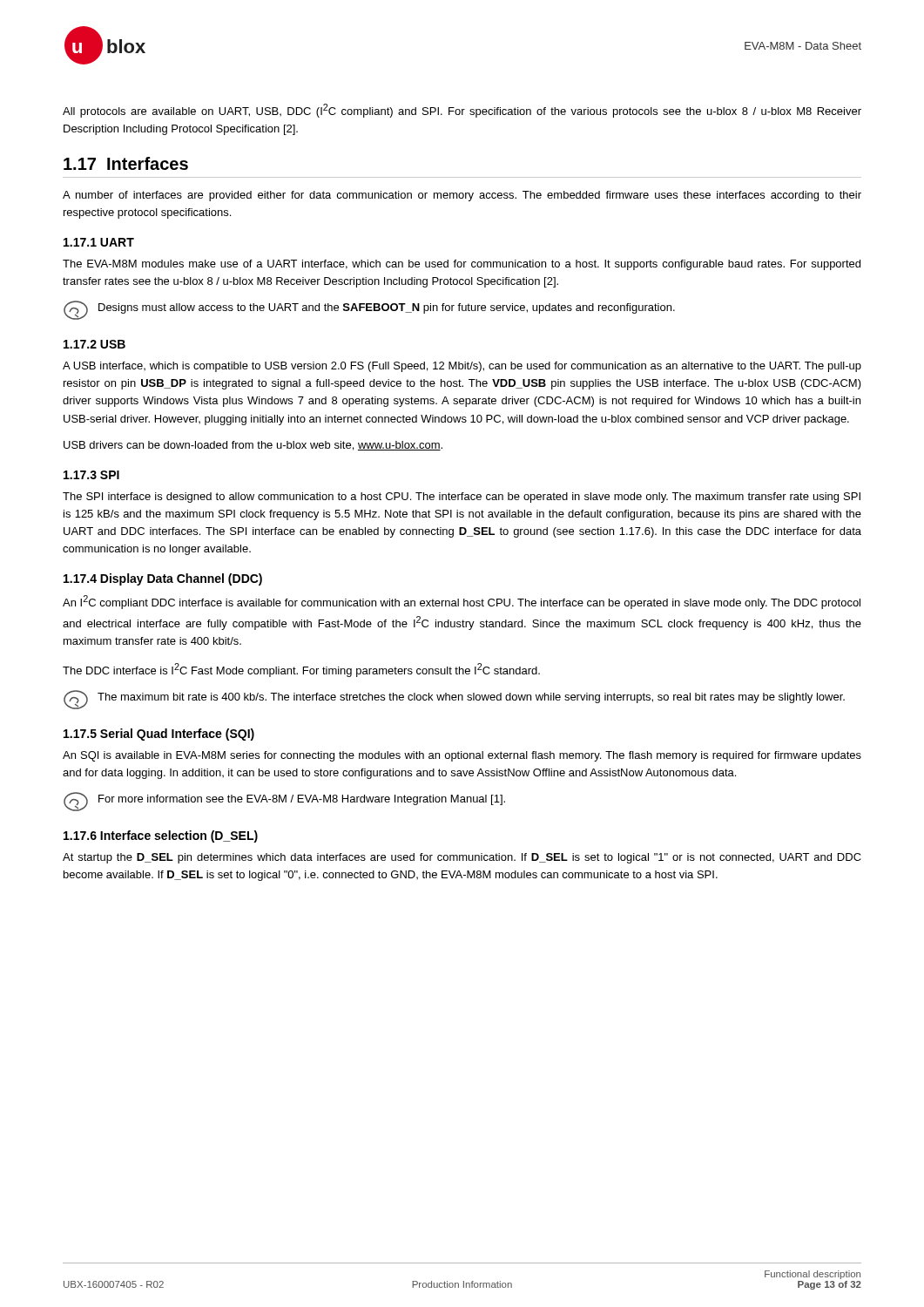Click the passage that begins "The DDC interface is I2C"

click(x=302, y=669)
